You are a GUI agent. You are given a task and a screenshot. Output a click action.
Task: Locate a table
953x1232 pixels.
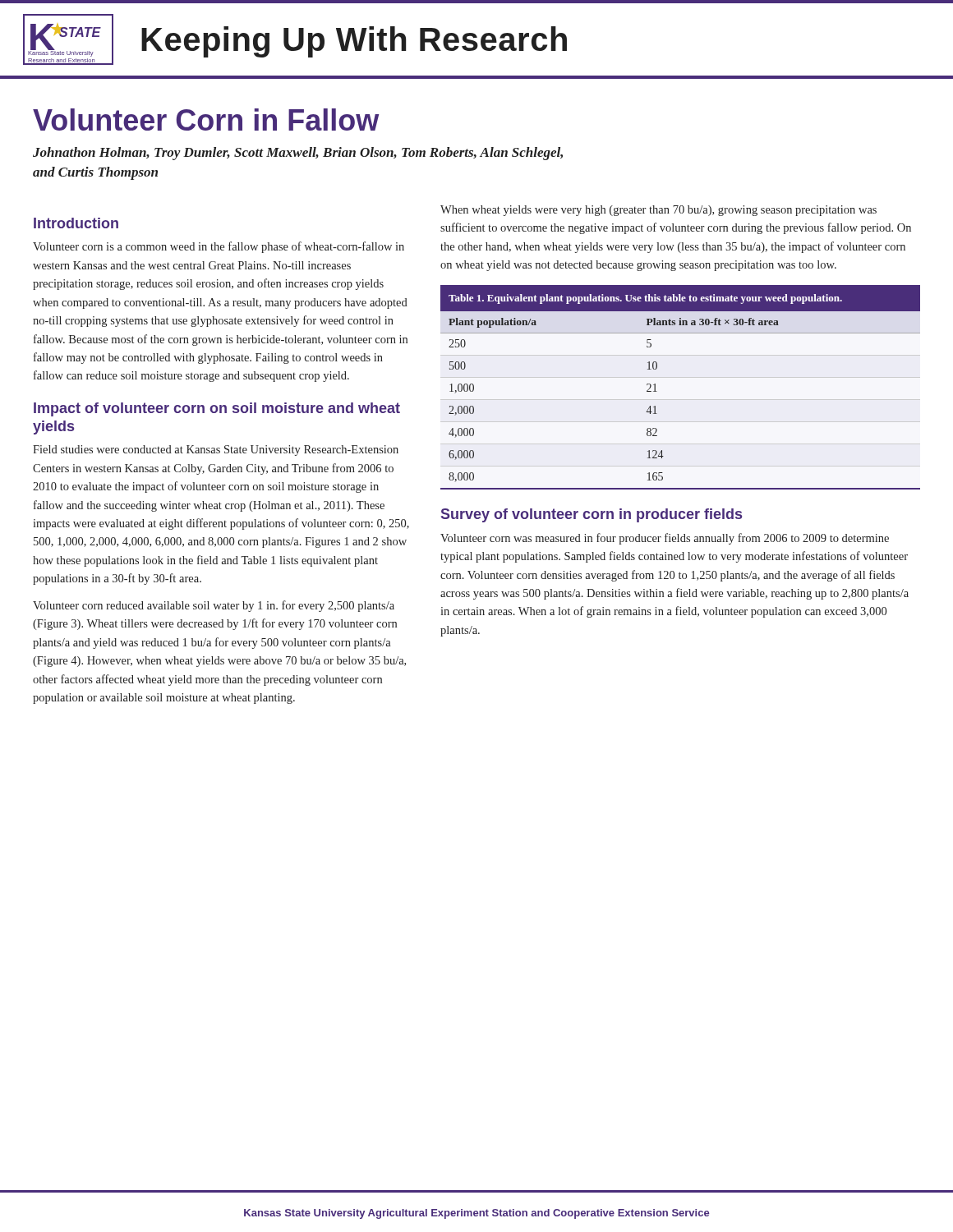680,387
